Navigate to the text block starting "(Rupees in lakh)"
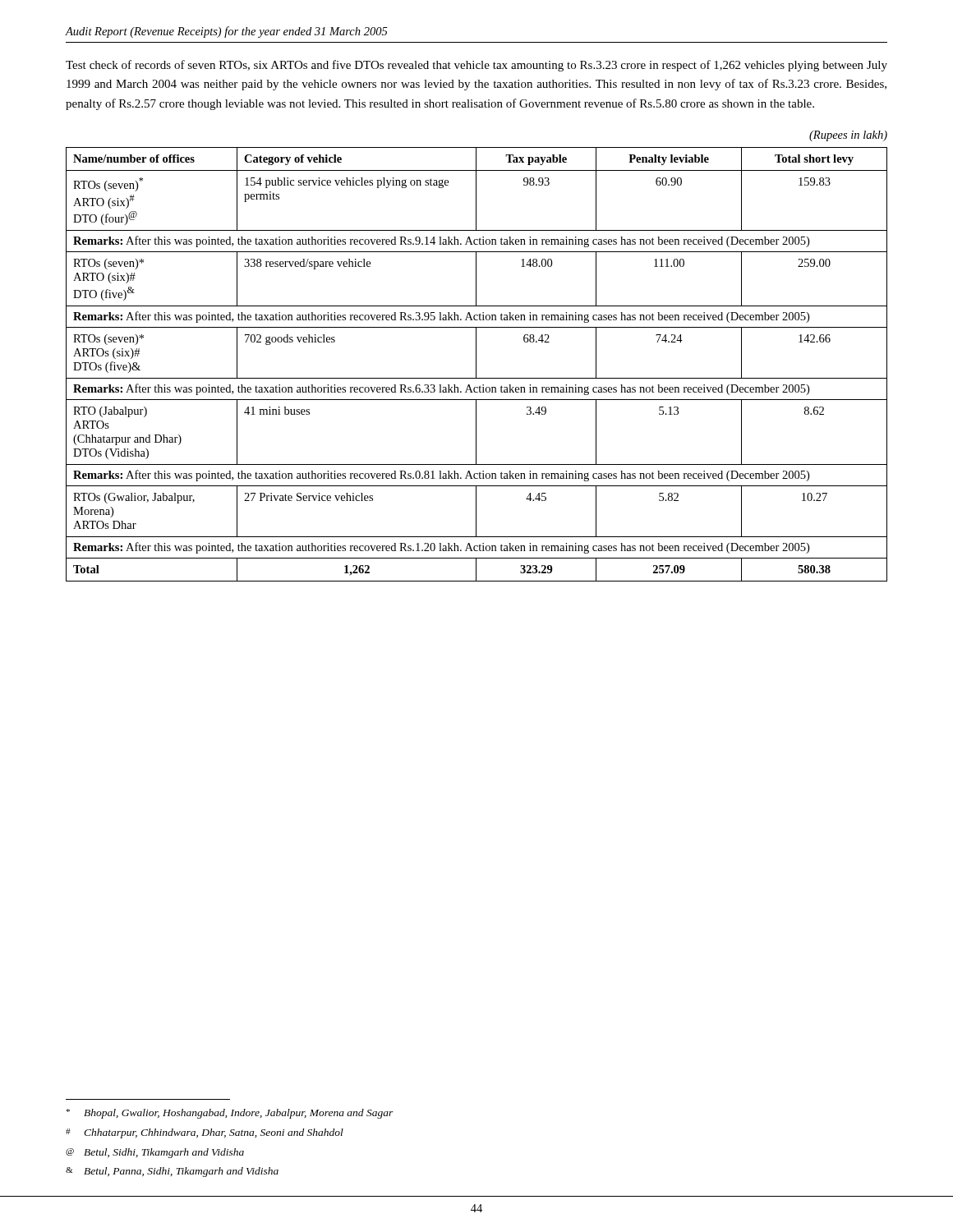This screenshot has width=953, height=1232. (x=848, y=134)
